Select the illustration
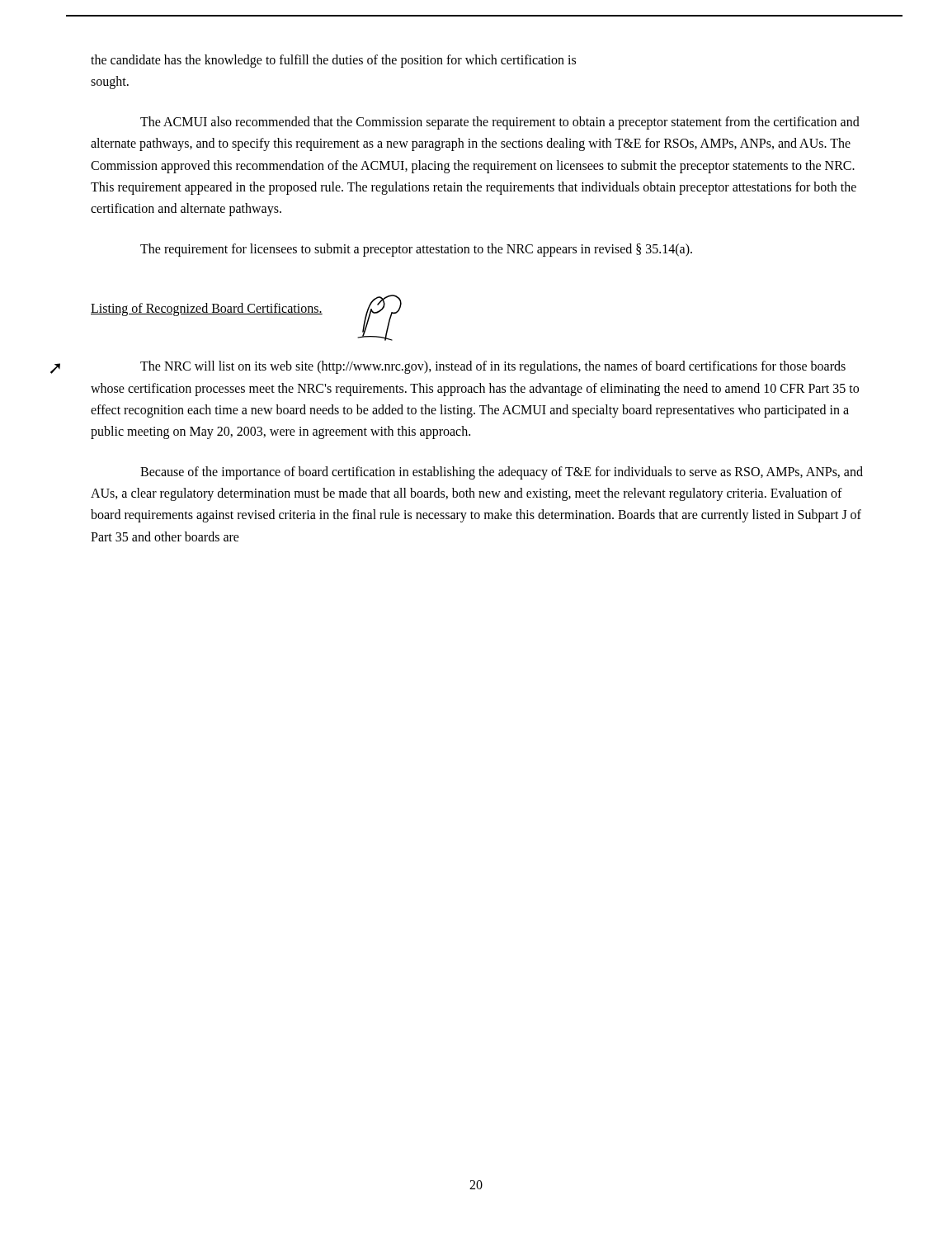This screenshot has width=952, height=1238. click(384, 317)
